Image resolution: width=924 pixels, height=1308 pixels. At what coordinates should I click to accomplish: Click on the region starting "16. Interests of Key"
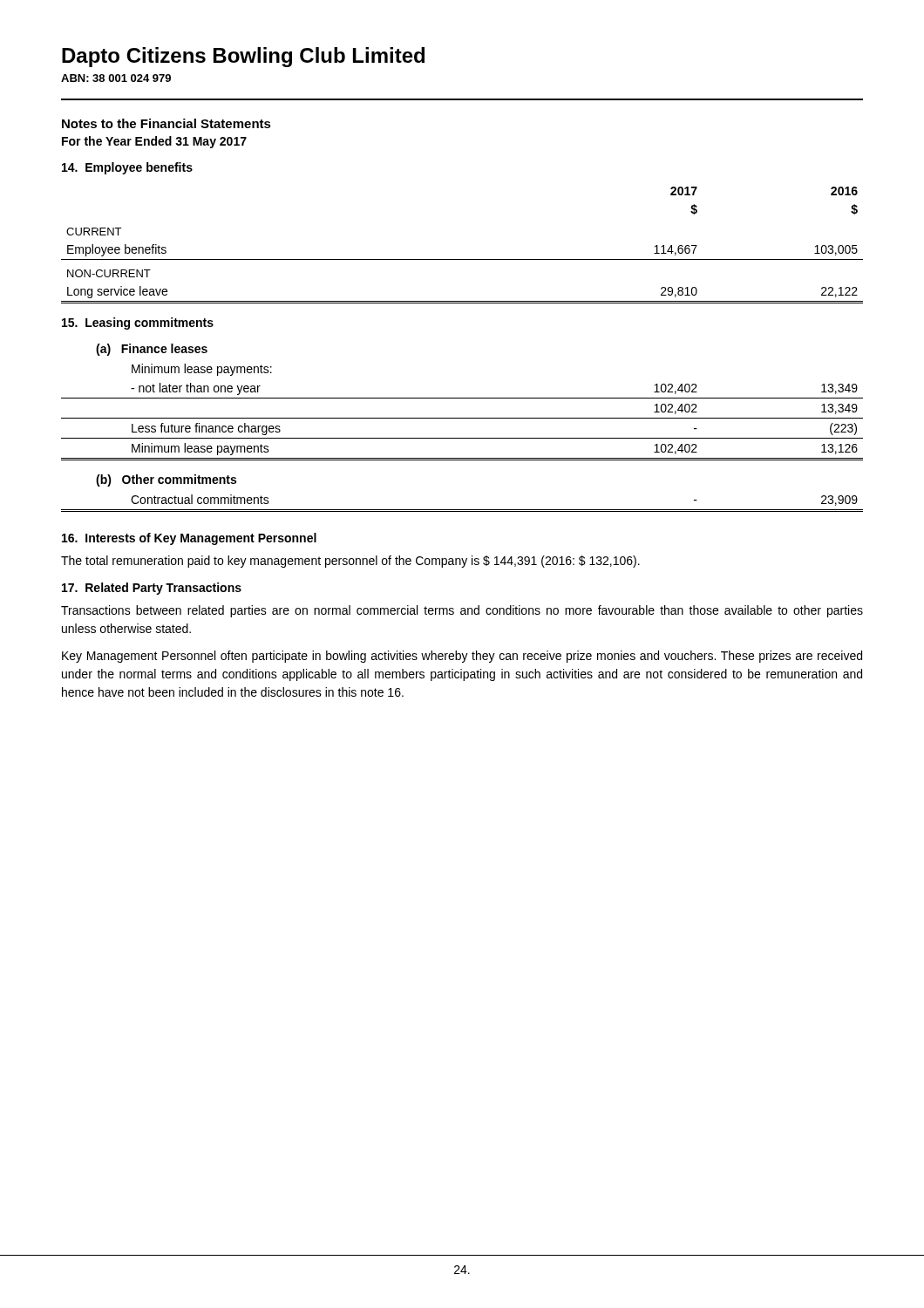tap(189, 539)
